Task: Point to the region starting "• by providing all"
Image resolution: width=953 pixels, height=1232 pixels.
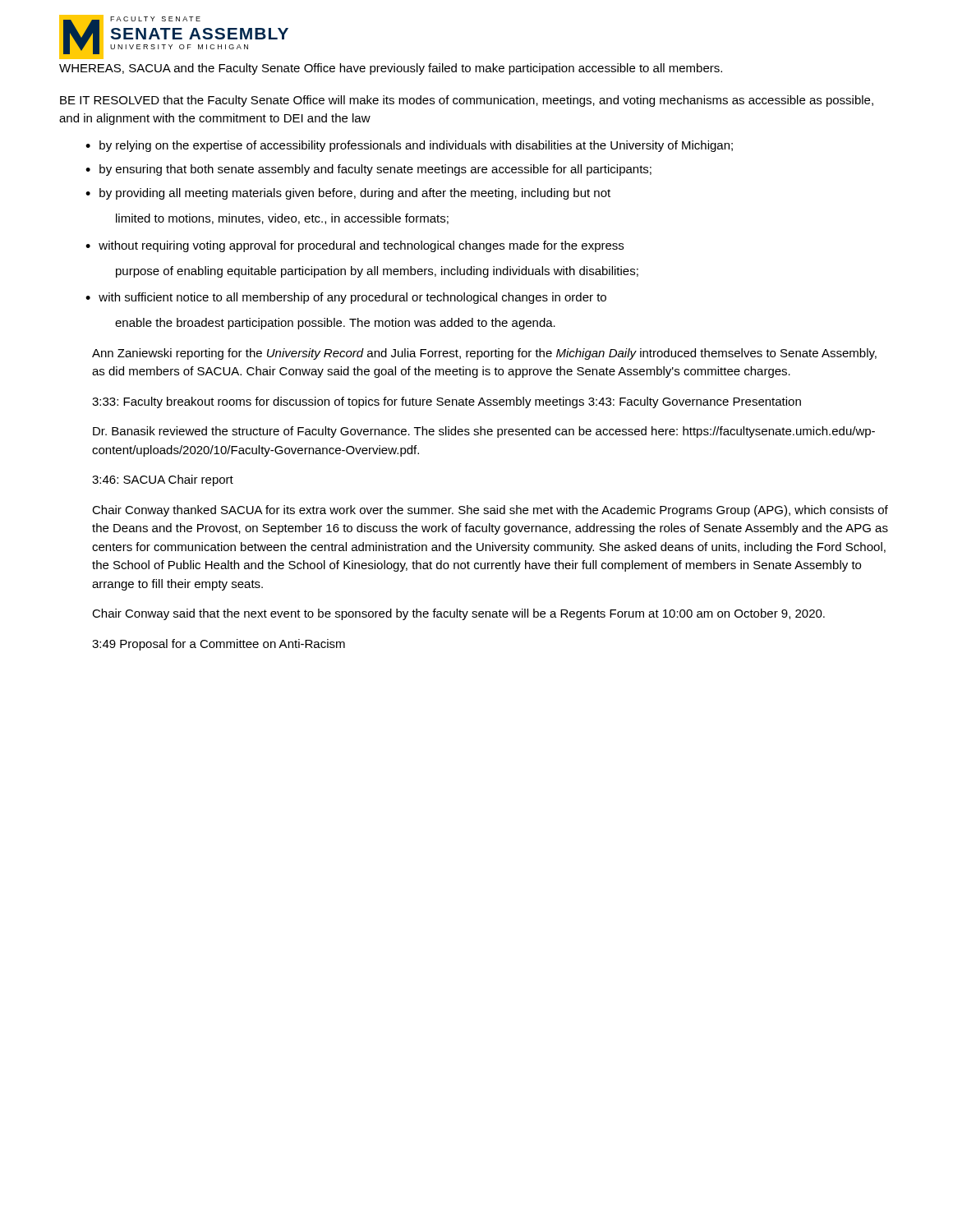Action: [x=348, y=194]
